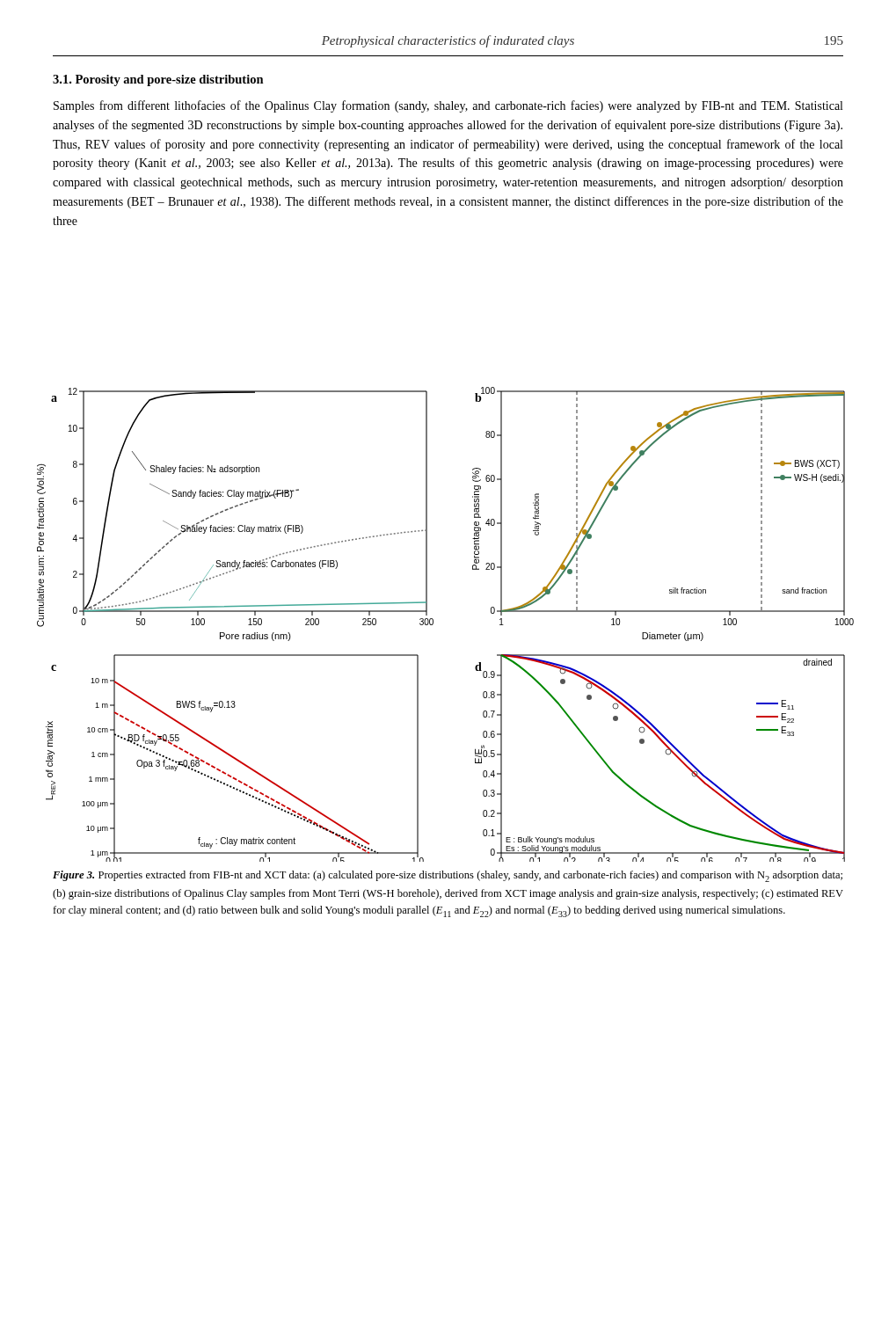Image resolution: width=896 pixels, height=1319 pixels.
Task: Where is the caption that starts "Figure 3. Properties extracted from FIB-nt and XCT"?
Action: point(448,894)
